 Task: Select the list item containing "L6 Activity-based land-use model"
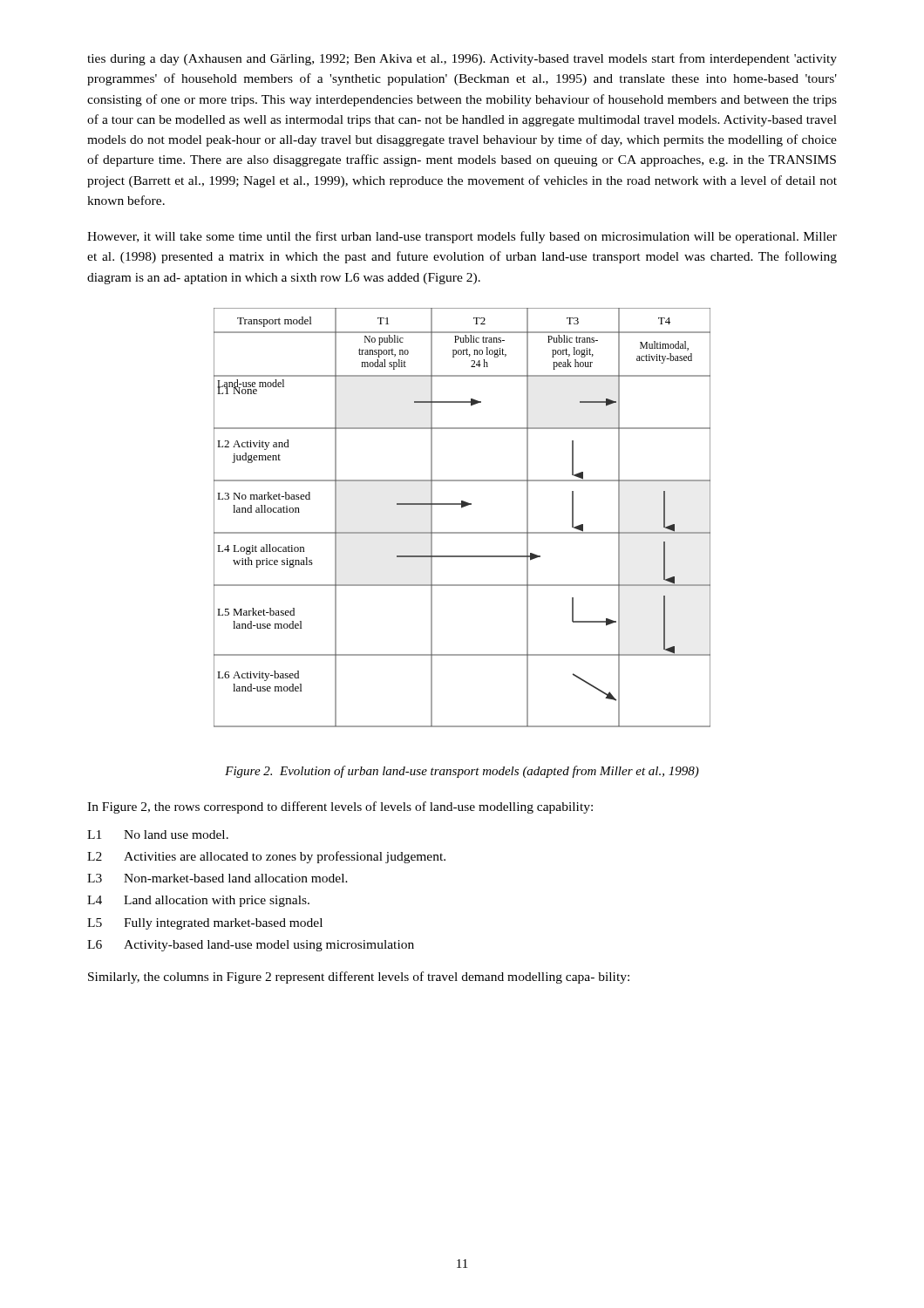point(251,944)
